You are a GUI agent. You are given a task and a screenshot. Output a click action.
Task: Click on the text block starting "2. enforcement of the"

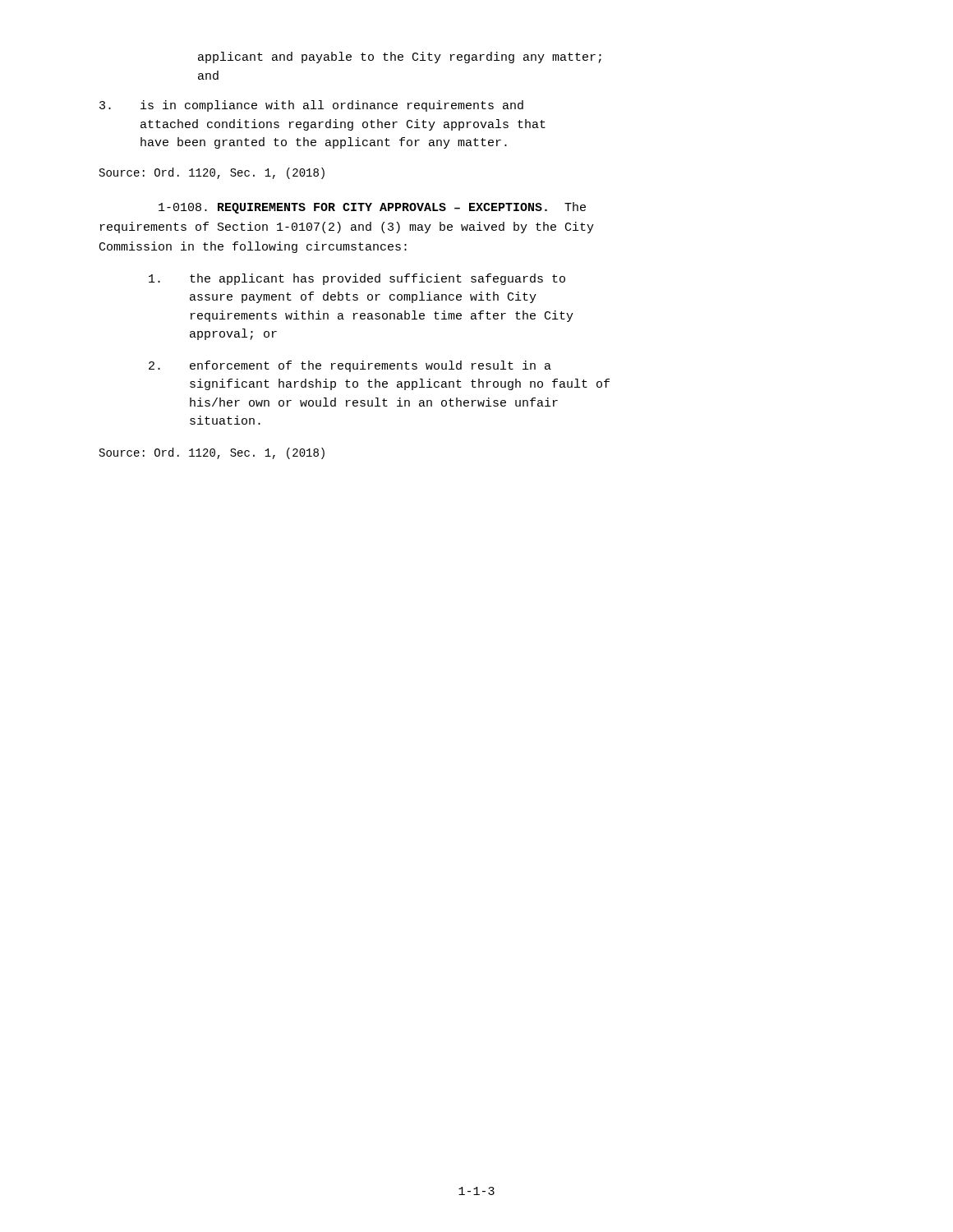[x=379, y=395]
